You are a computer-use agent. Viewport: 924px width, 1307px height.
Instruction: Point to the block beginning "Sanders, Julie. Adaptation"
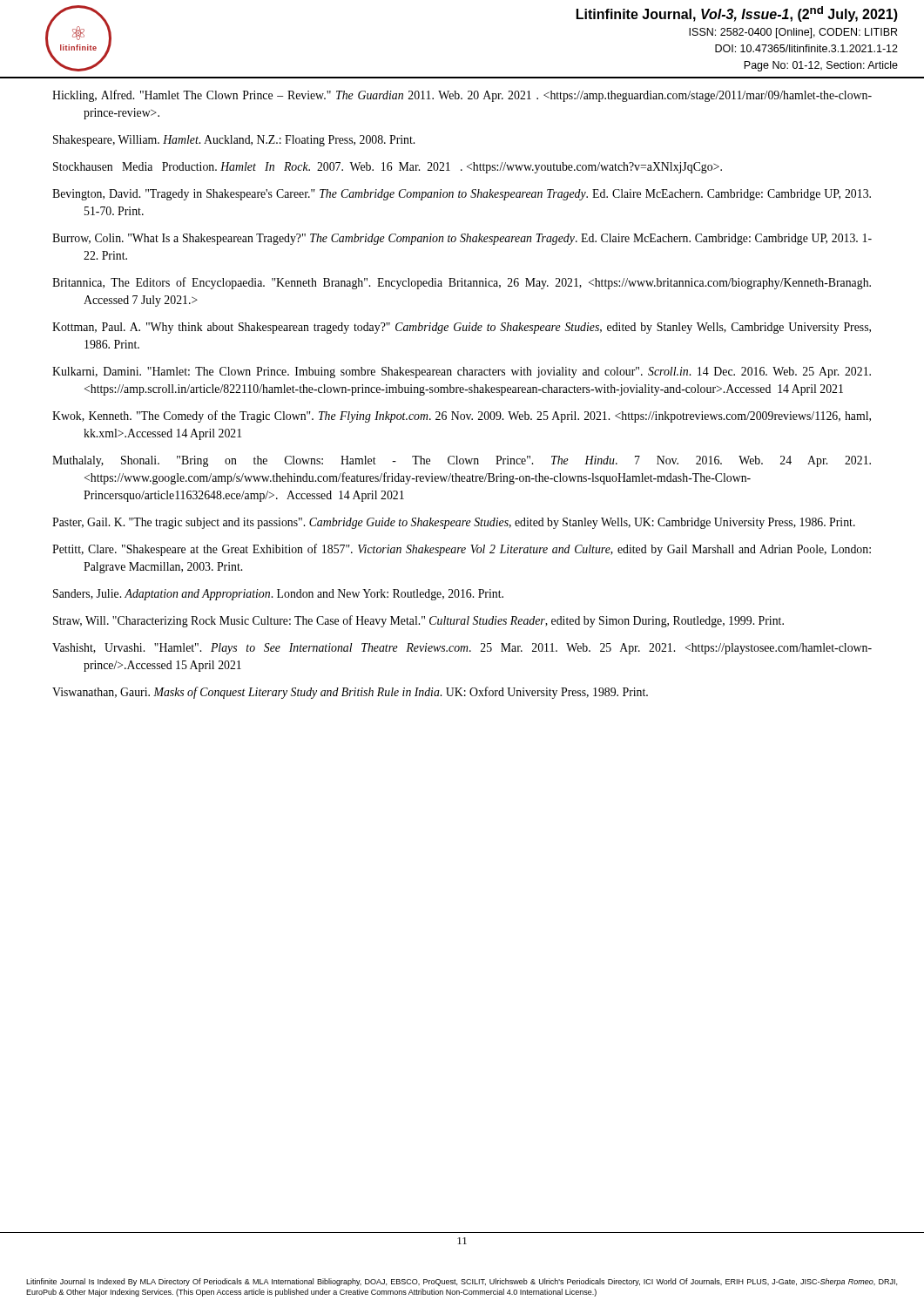click(278, 594)
